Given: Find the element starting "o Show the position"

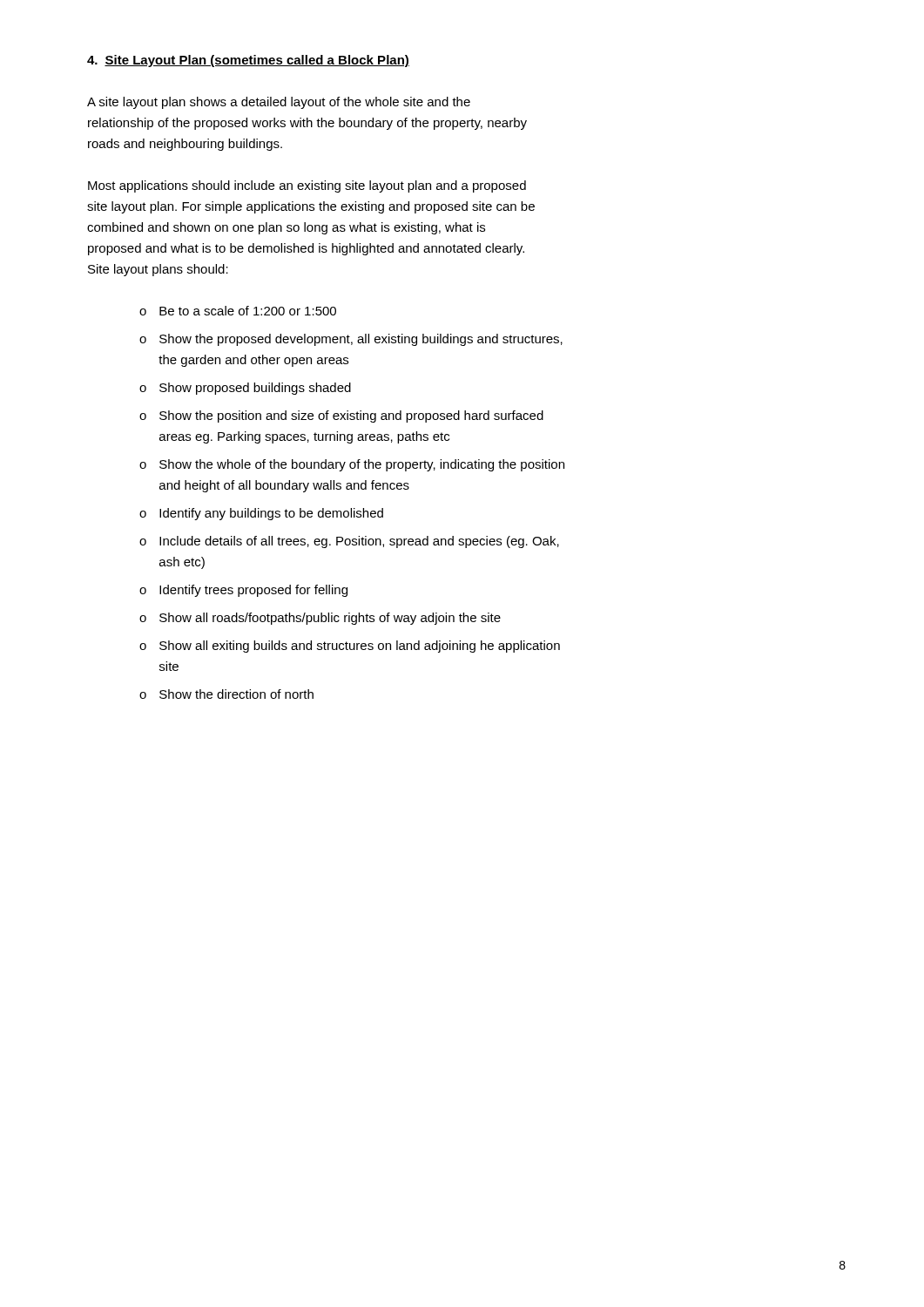Looking at the screenshot, I should [x=492, y=426].
